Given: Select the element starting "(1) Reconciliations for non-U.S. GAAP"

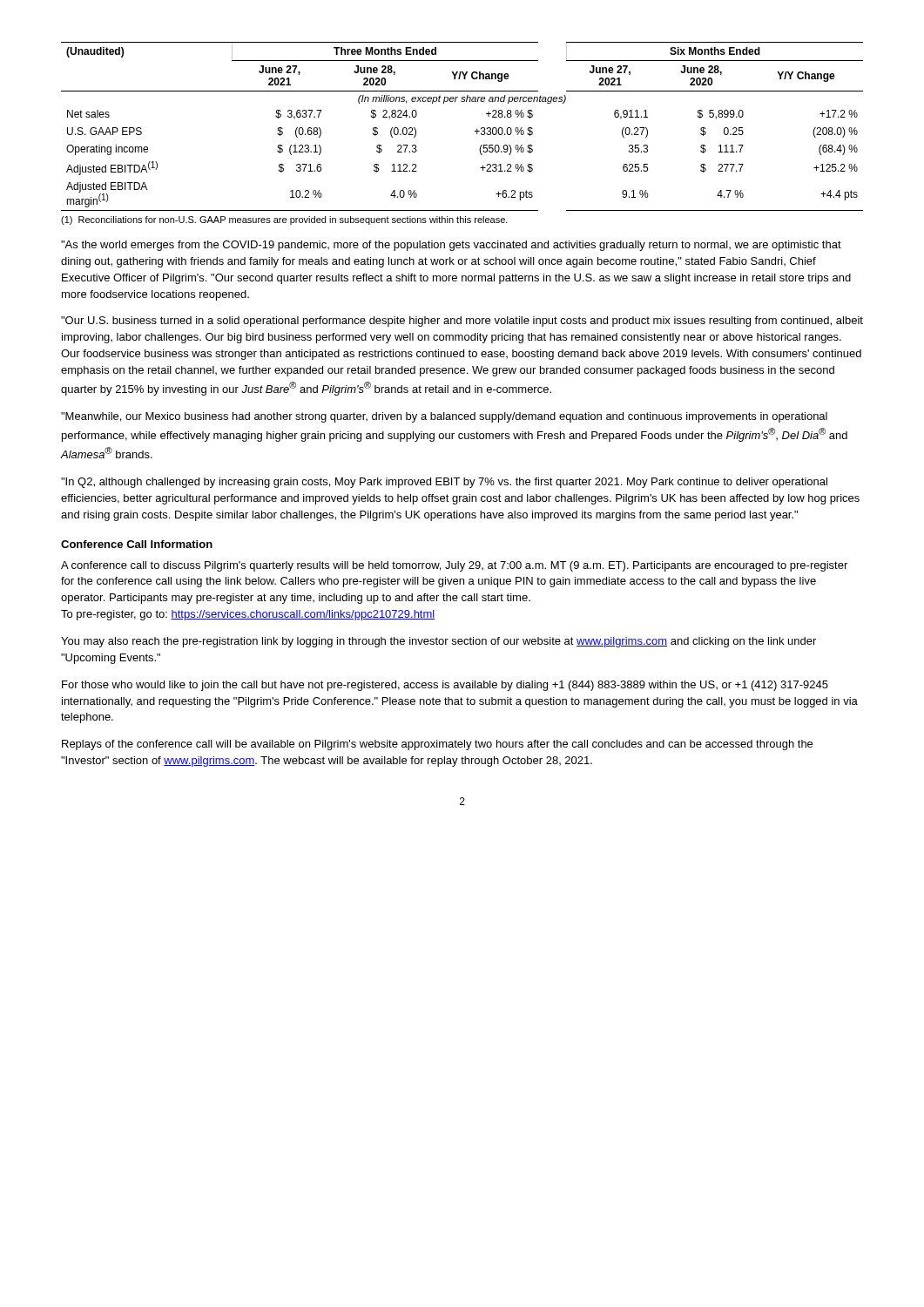Looking at the screenshot, I should click(x=284, y=220).
